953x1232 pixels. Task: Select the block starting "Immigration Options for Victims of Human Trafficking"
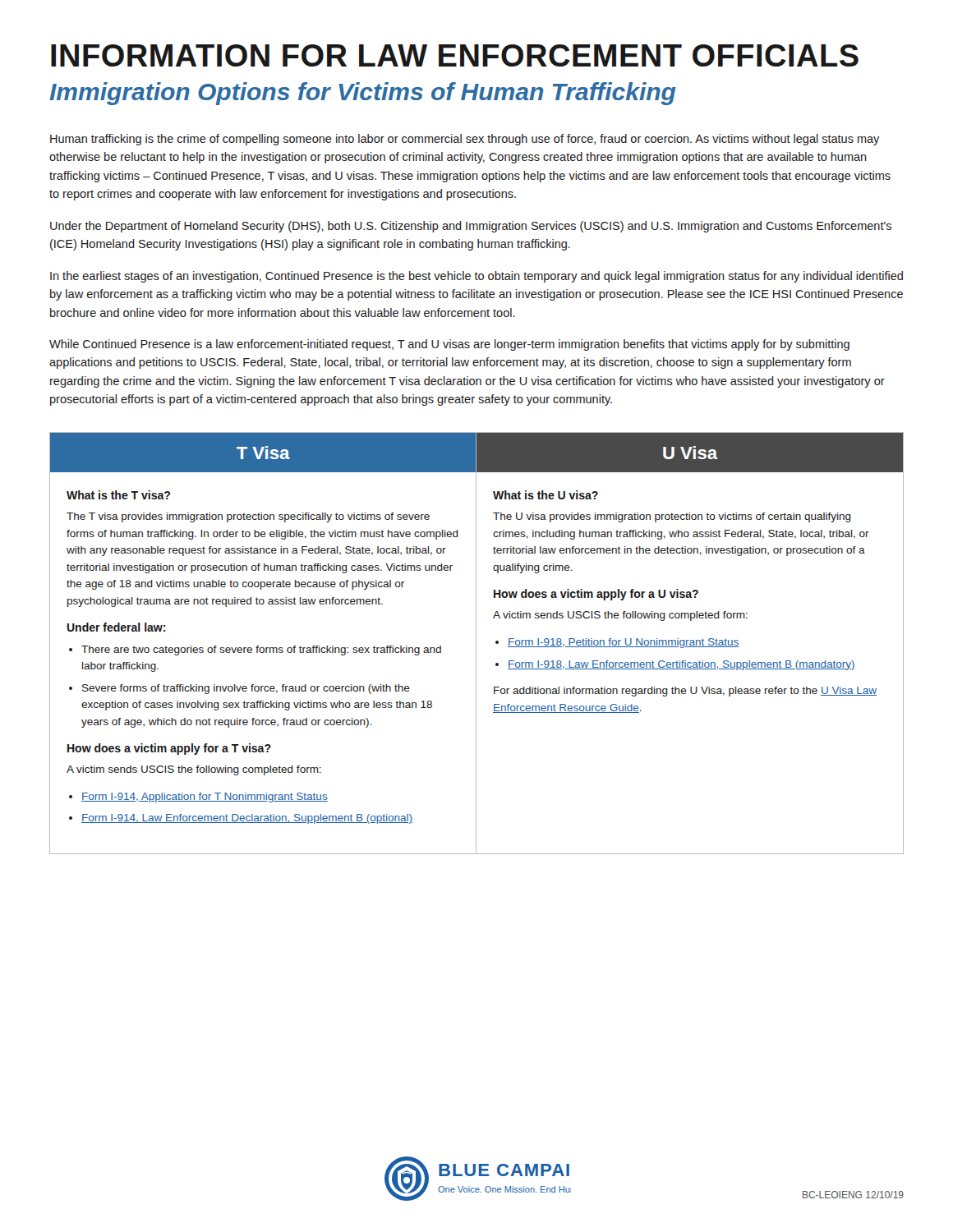click(x=363, y=91)
